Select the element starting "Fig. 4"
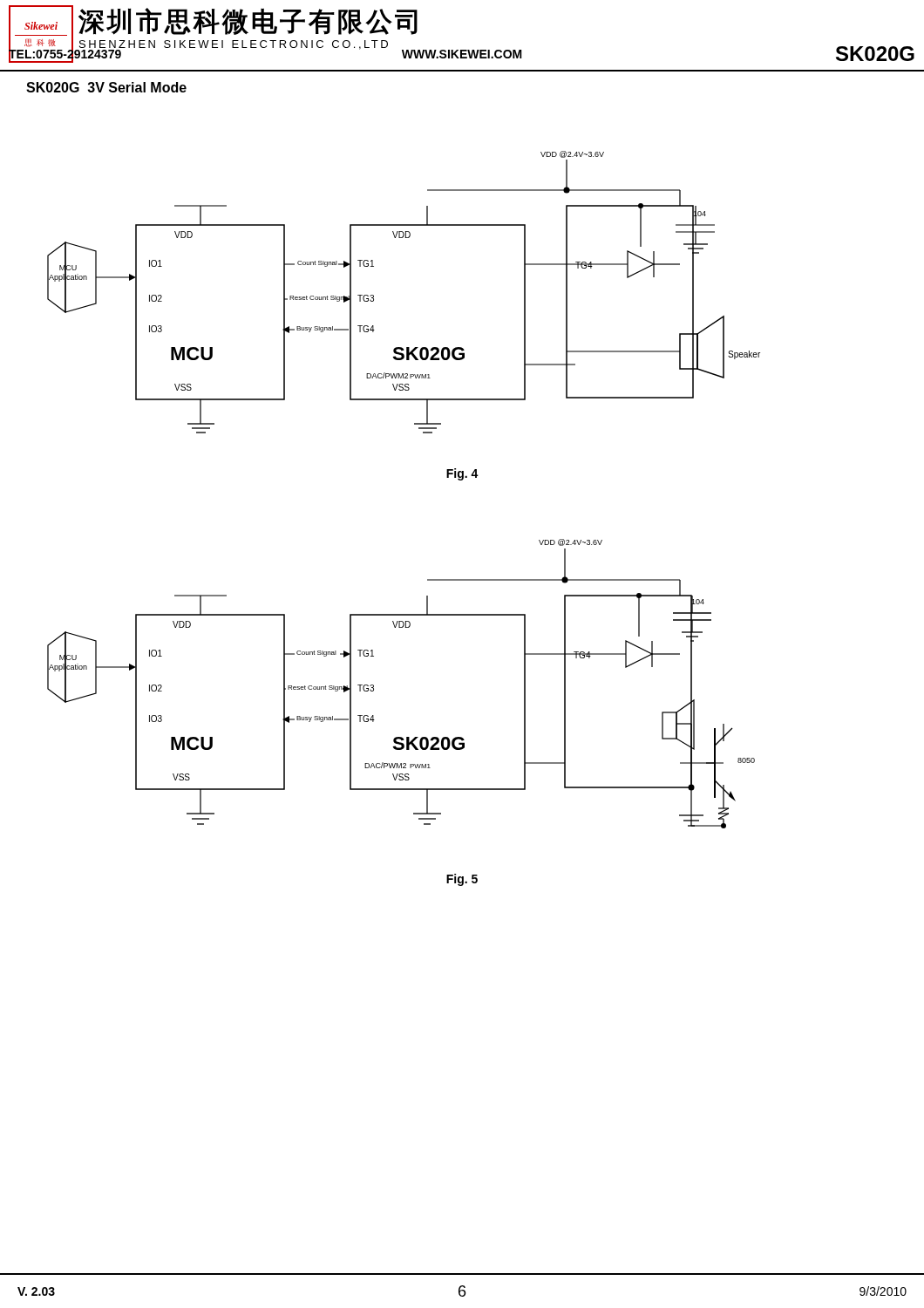Screen dimensions: 1308x924 [462, 473]
